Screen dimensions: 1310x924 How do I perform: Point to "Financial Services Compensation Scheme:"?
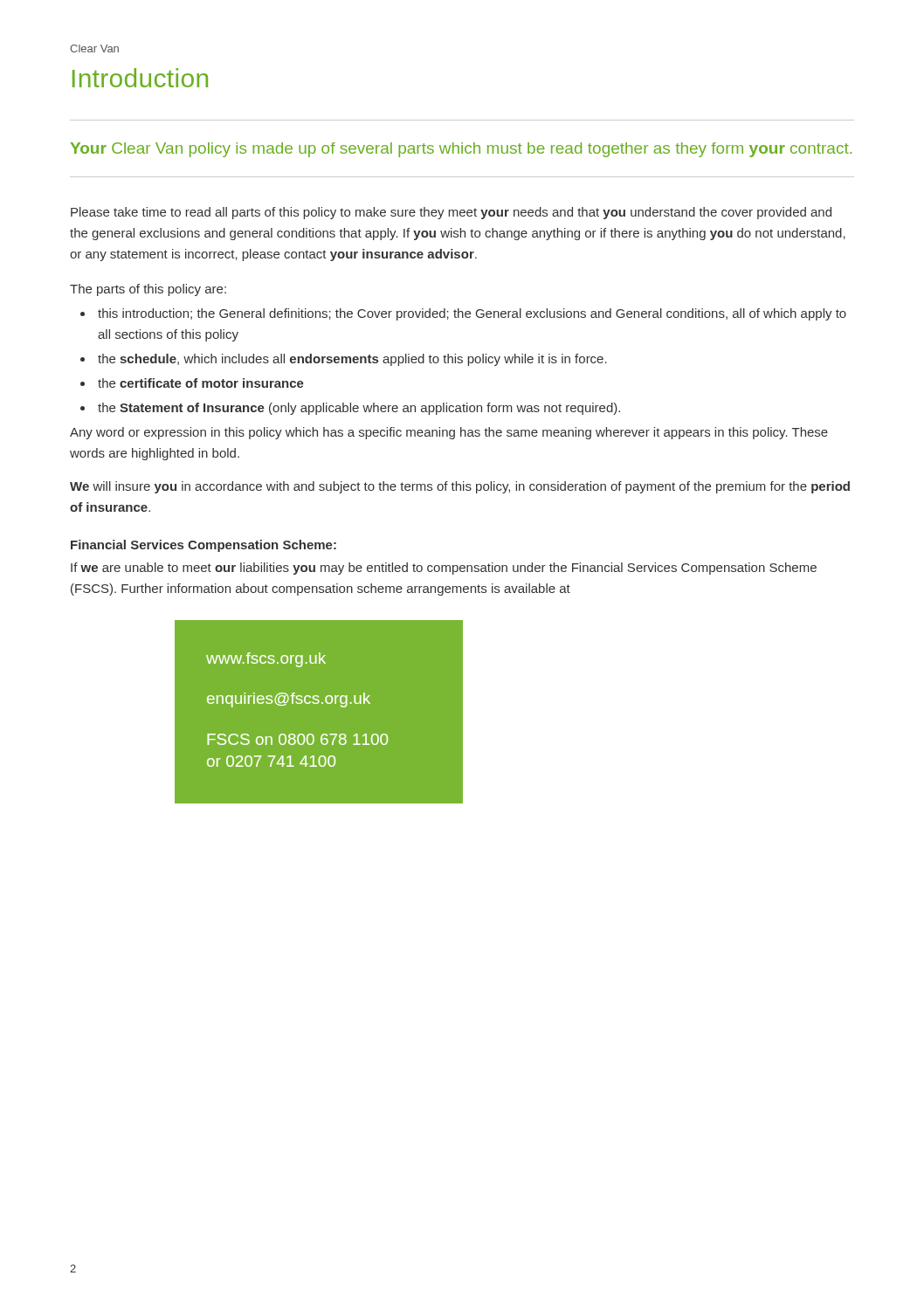[x=203, y=544]
